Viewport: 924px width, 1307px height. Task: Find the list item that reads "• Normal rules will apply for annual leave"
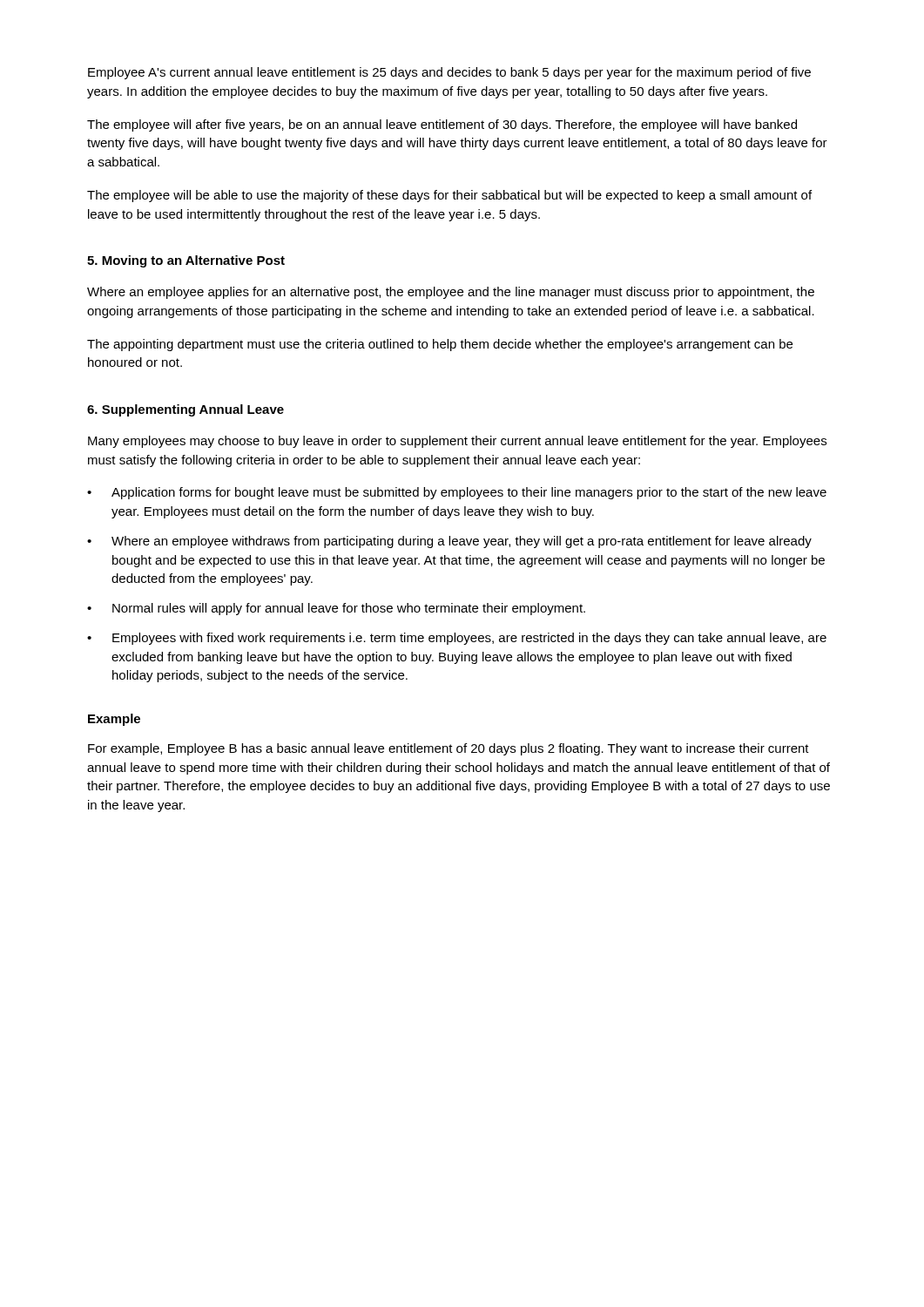coord(462,608)
